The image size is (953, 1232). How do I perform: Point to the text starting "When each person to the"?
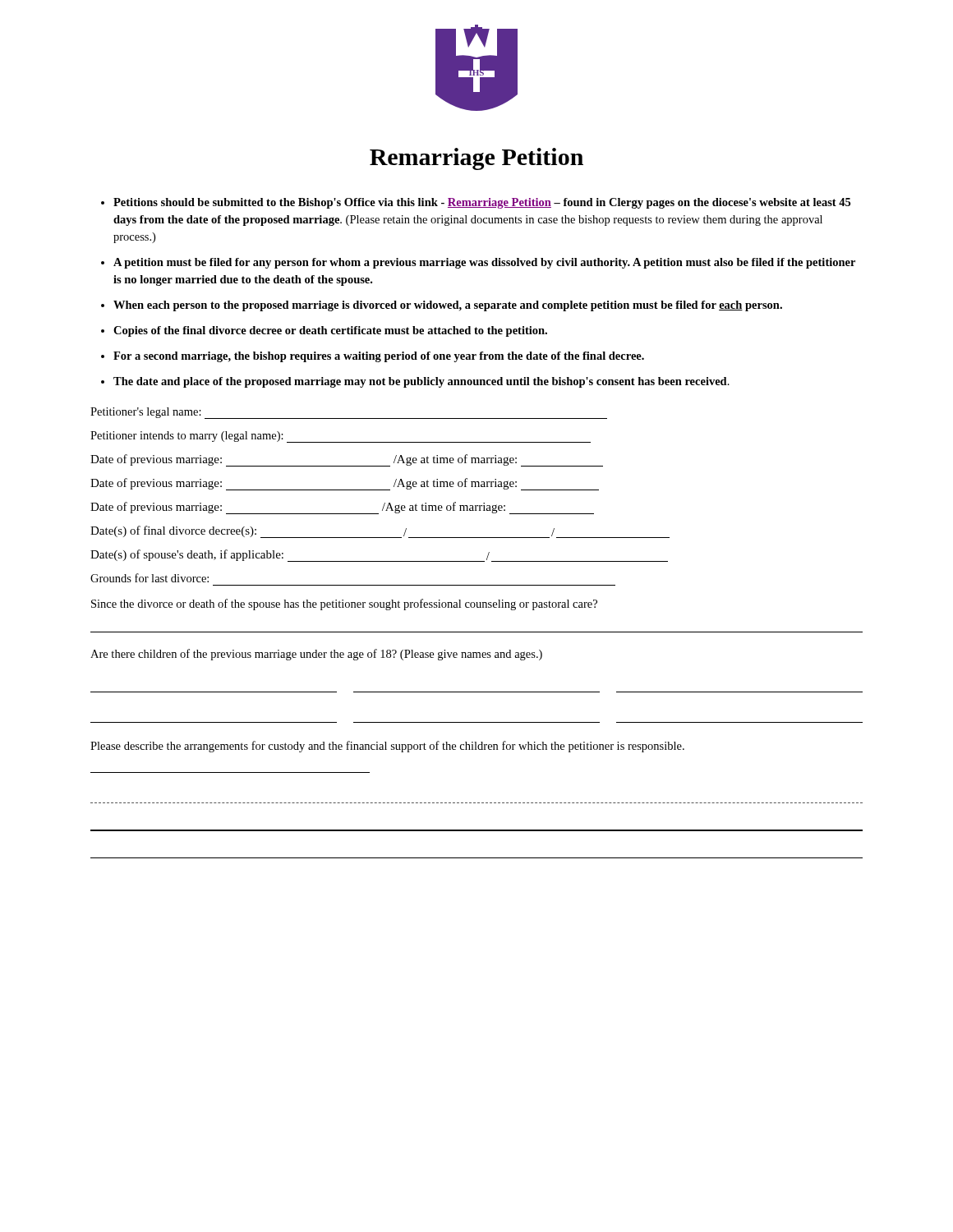pos(448,305)
